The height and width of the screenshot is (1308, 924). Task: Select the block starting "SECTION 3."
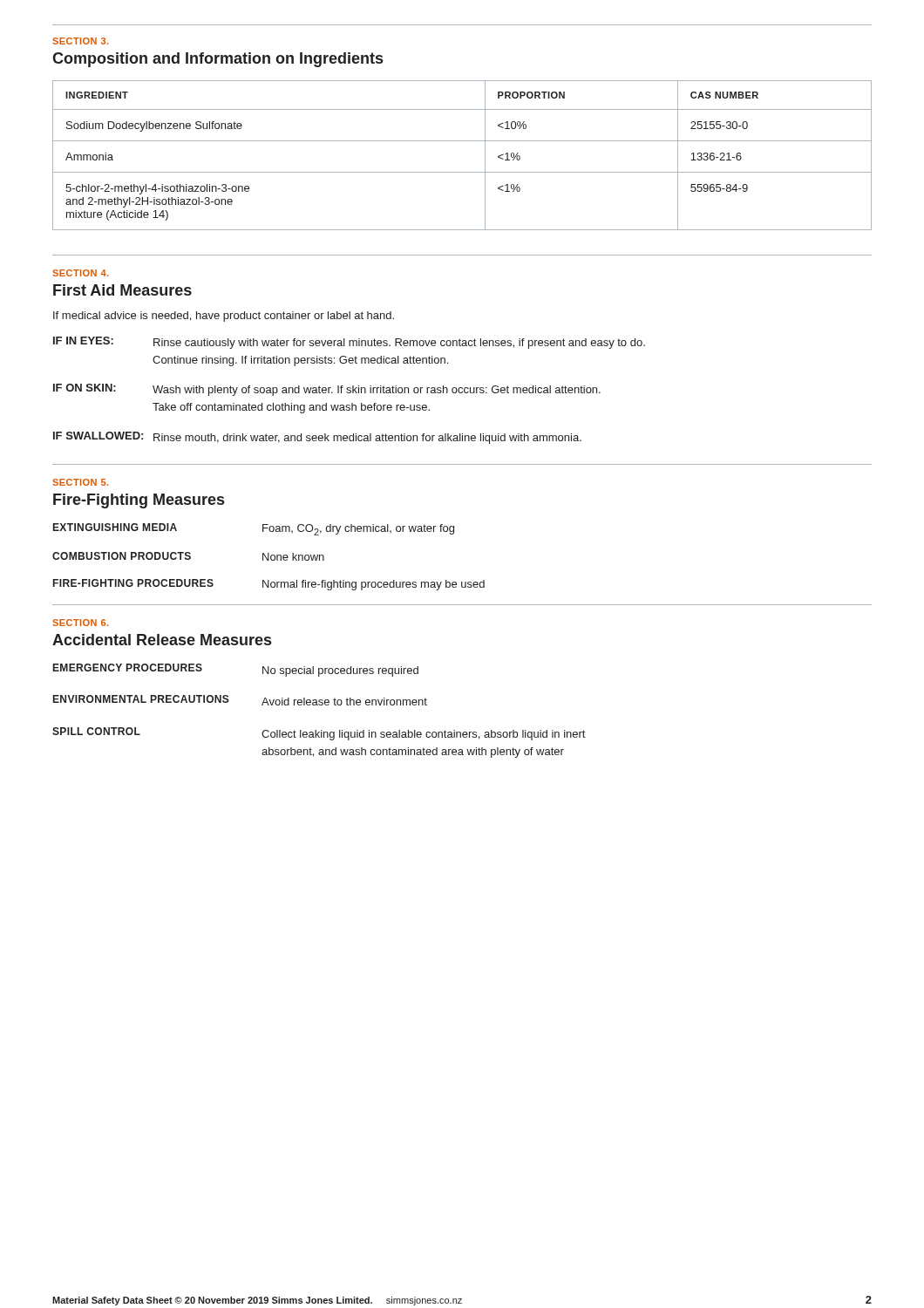click(81, 41)
